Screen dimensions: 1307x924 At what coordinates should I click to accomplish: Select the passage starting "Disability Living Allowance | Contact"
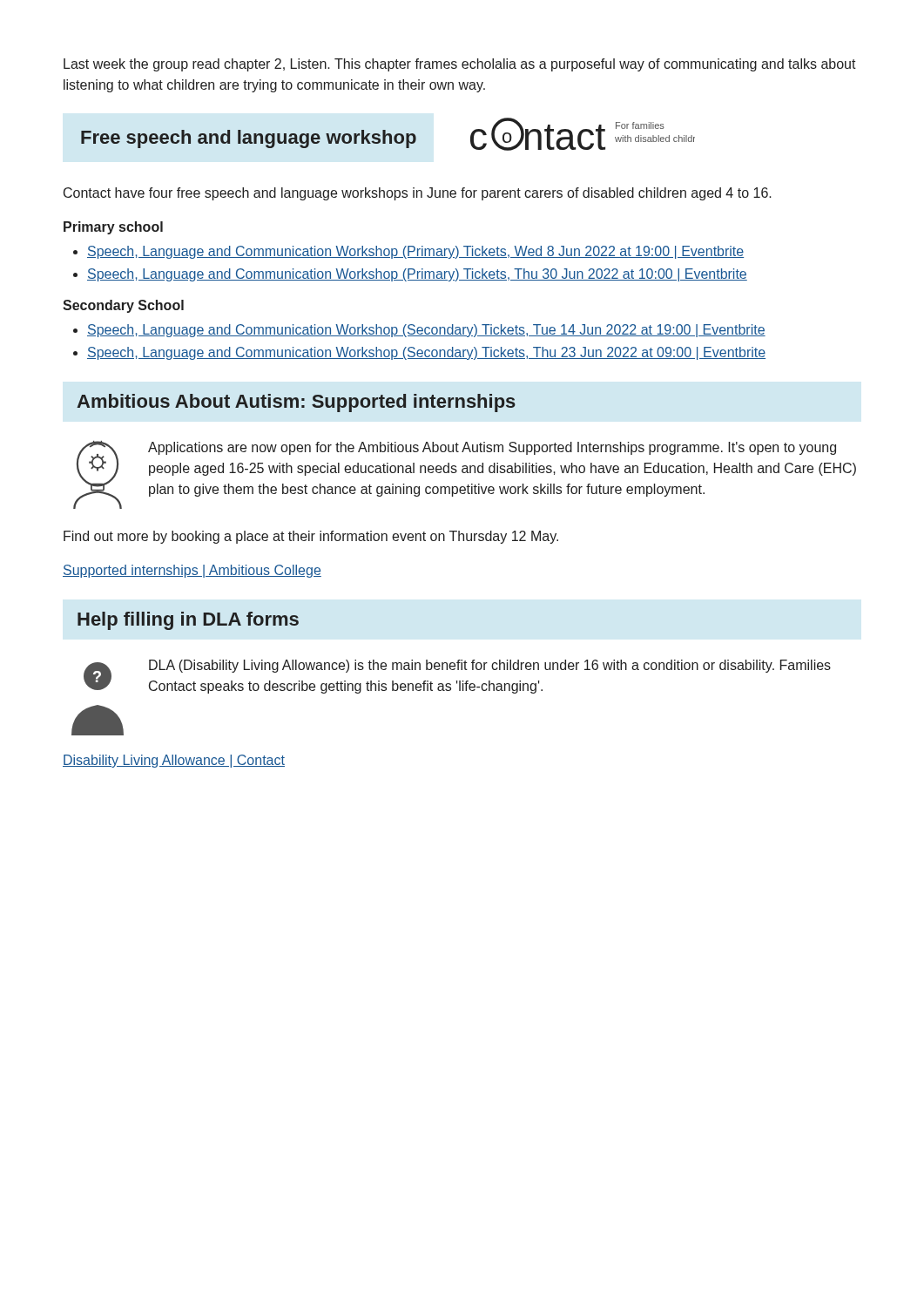pyautogui.click(x=174, y=760)
